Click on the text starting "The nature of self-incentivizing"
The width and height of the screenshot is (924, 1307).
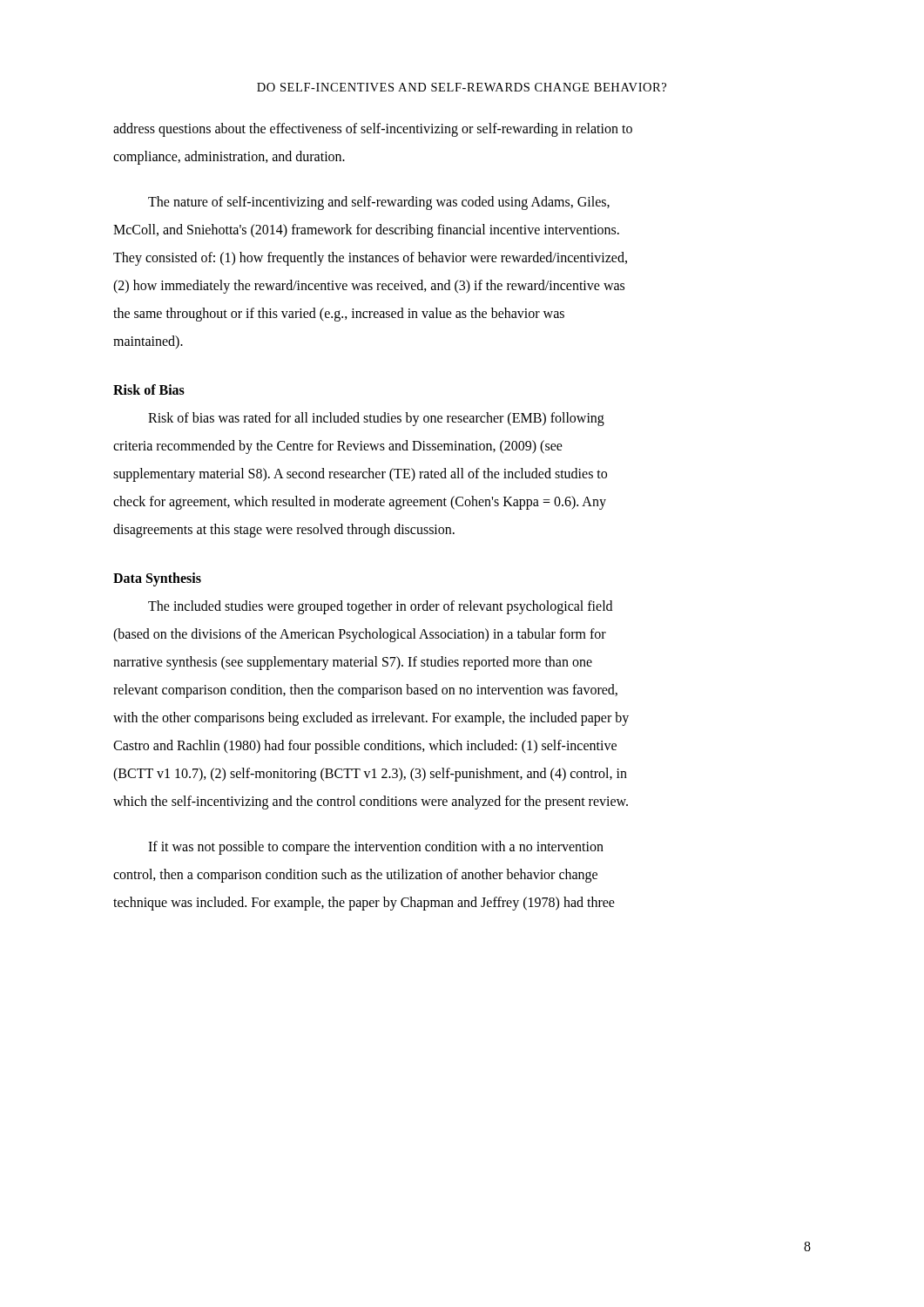point(379,202)
